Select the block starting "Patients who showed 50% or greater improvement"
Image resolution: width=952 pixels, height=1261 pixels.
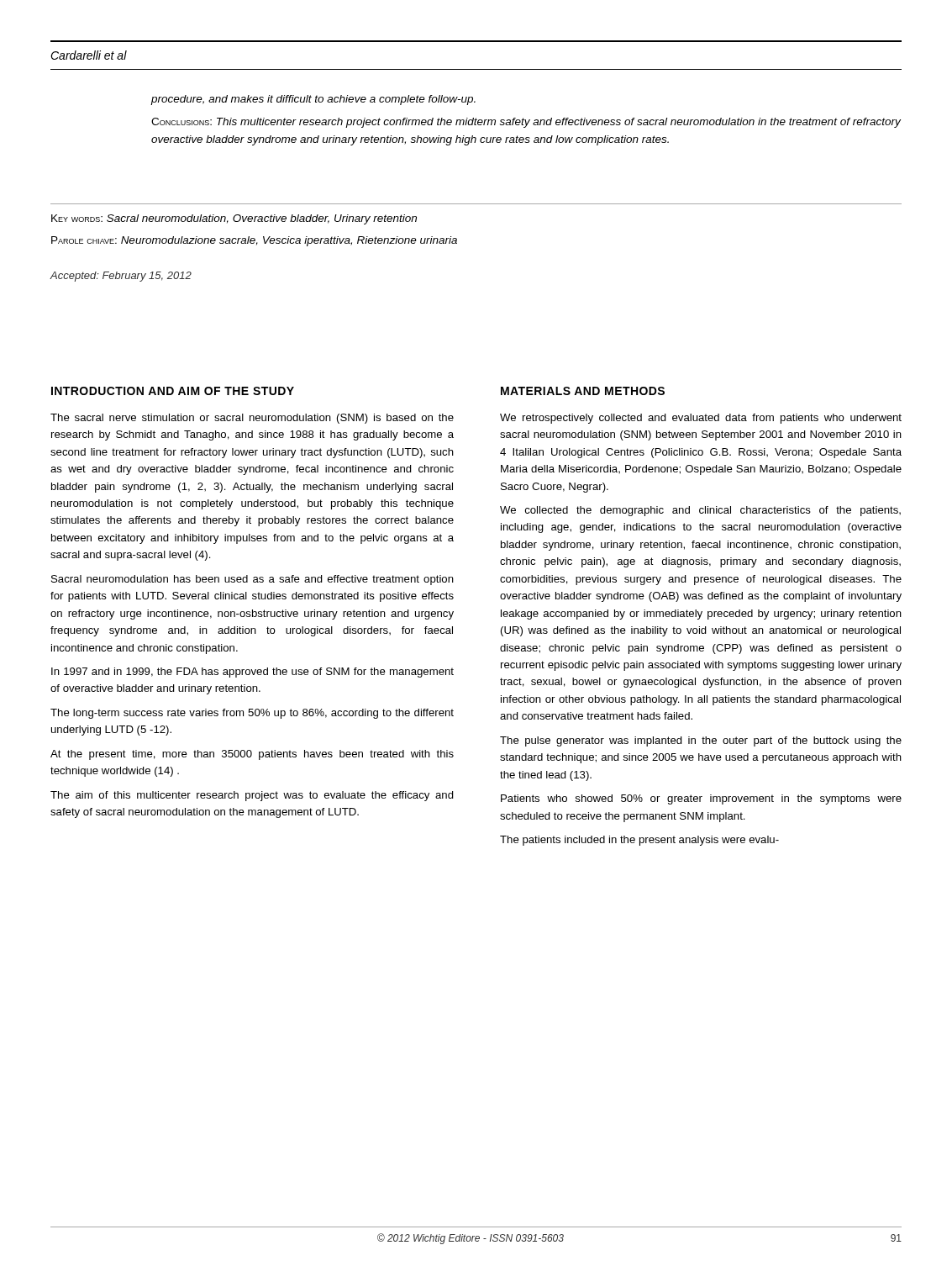pos(701,807)
